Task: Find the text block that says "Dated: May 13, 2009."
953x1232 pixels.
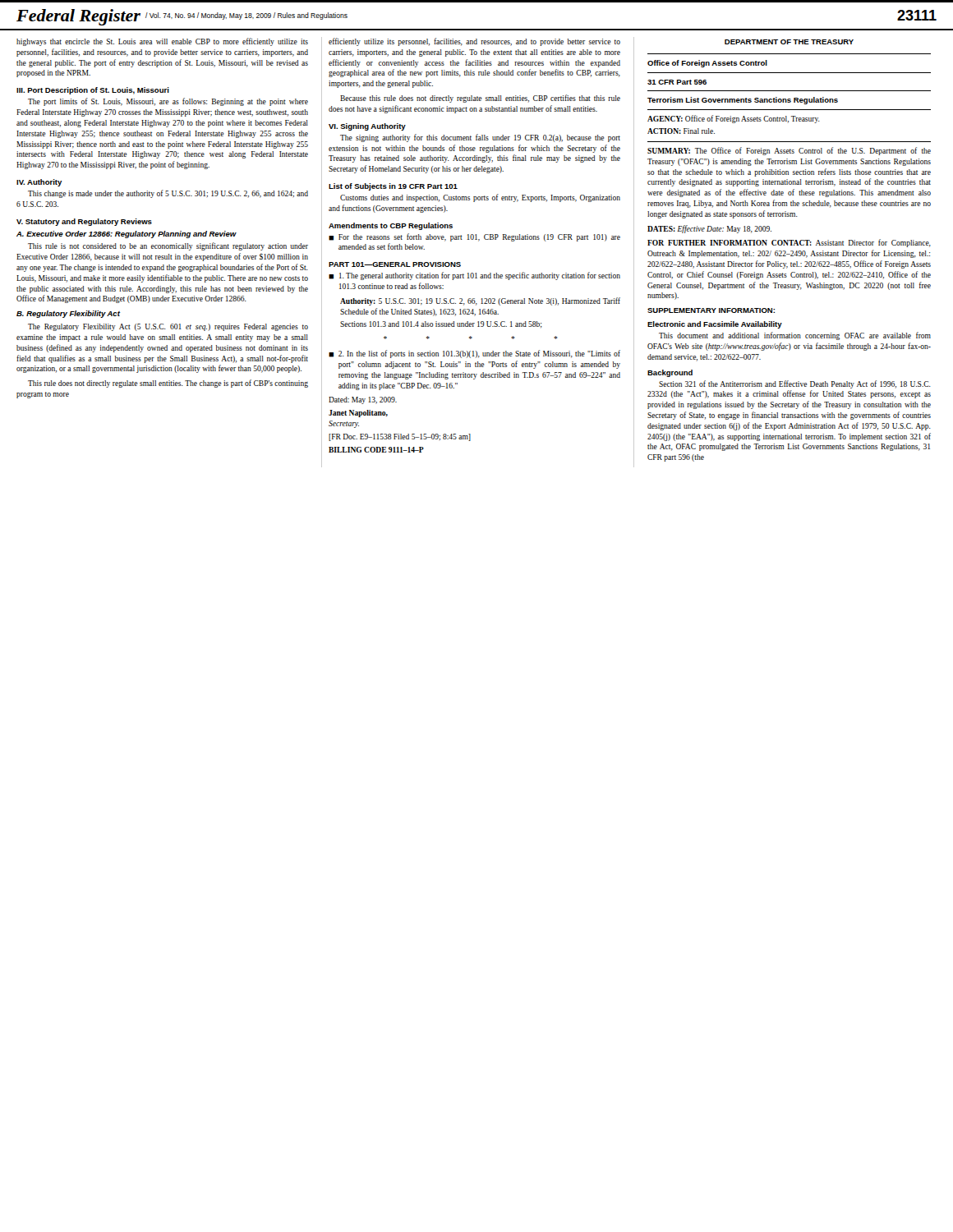Action: 474,425
